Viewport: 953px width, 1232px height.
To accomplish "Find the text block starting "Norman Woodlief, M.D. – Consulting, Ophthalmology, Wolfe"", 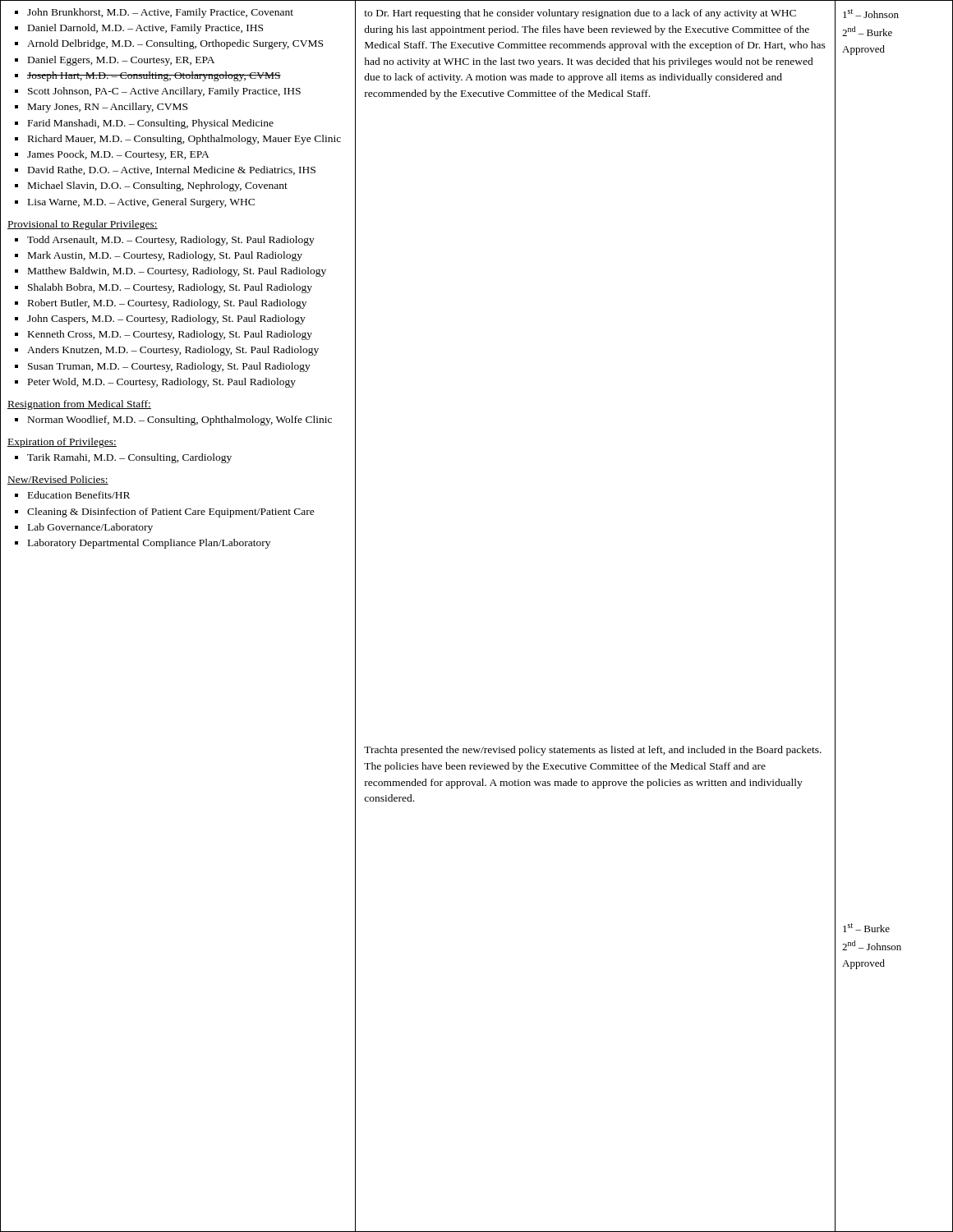I will tap(182, 420).
